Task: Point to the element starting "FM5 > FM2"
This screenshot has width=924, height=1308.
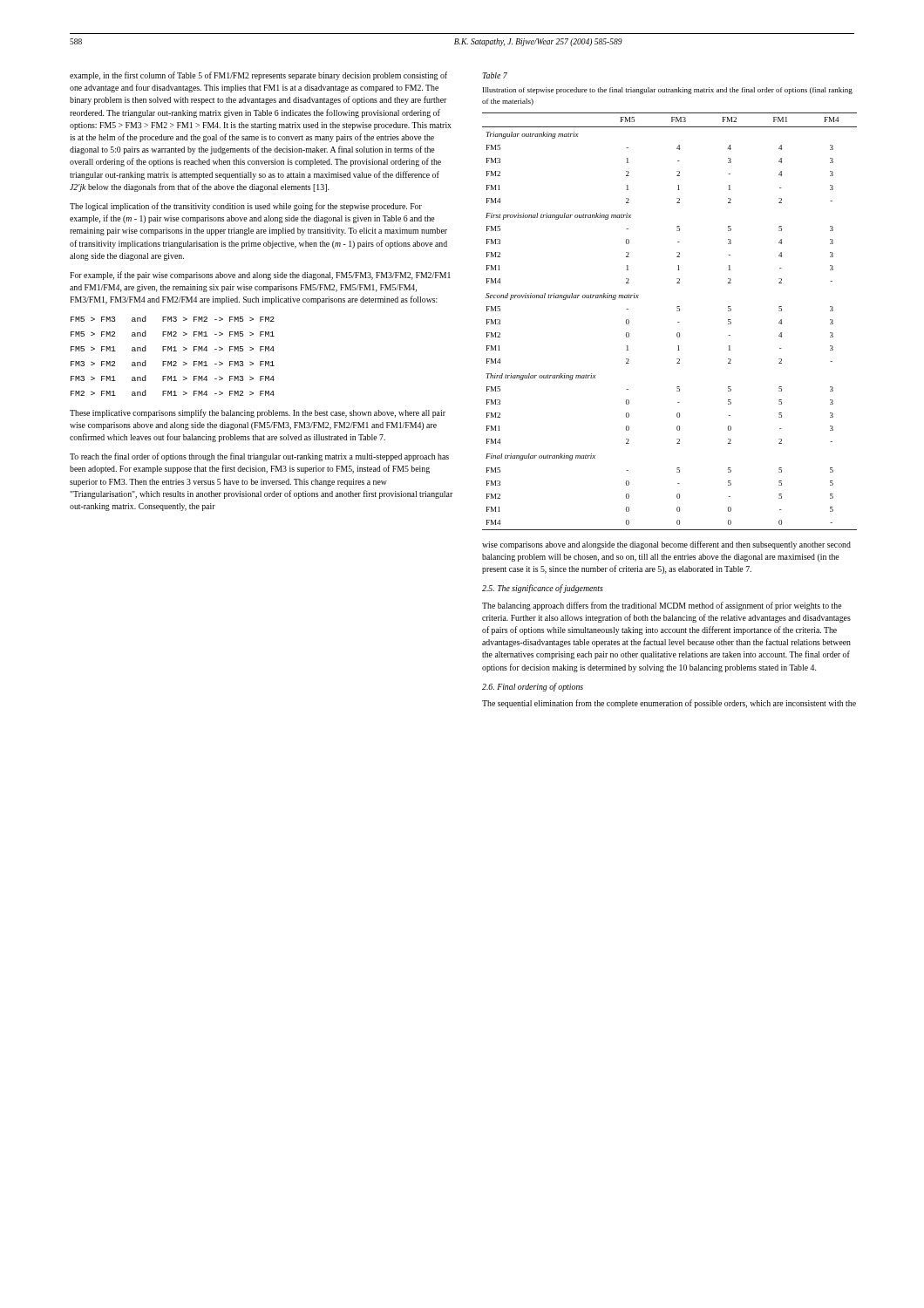Action: [172, 334]
